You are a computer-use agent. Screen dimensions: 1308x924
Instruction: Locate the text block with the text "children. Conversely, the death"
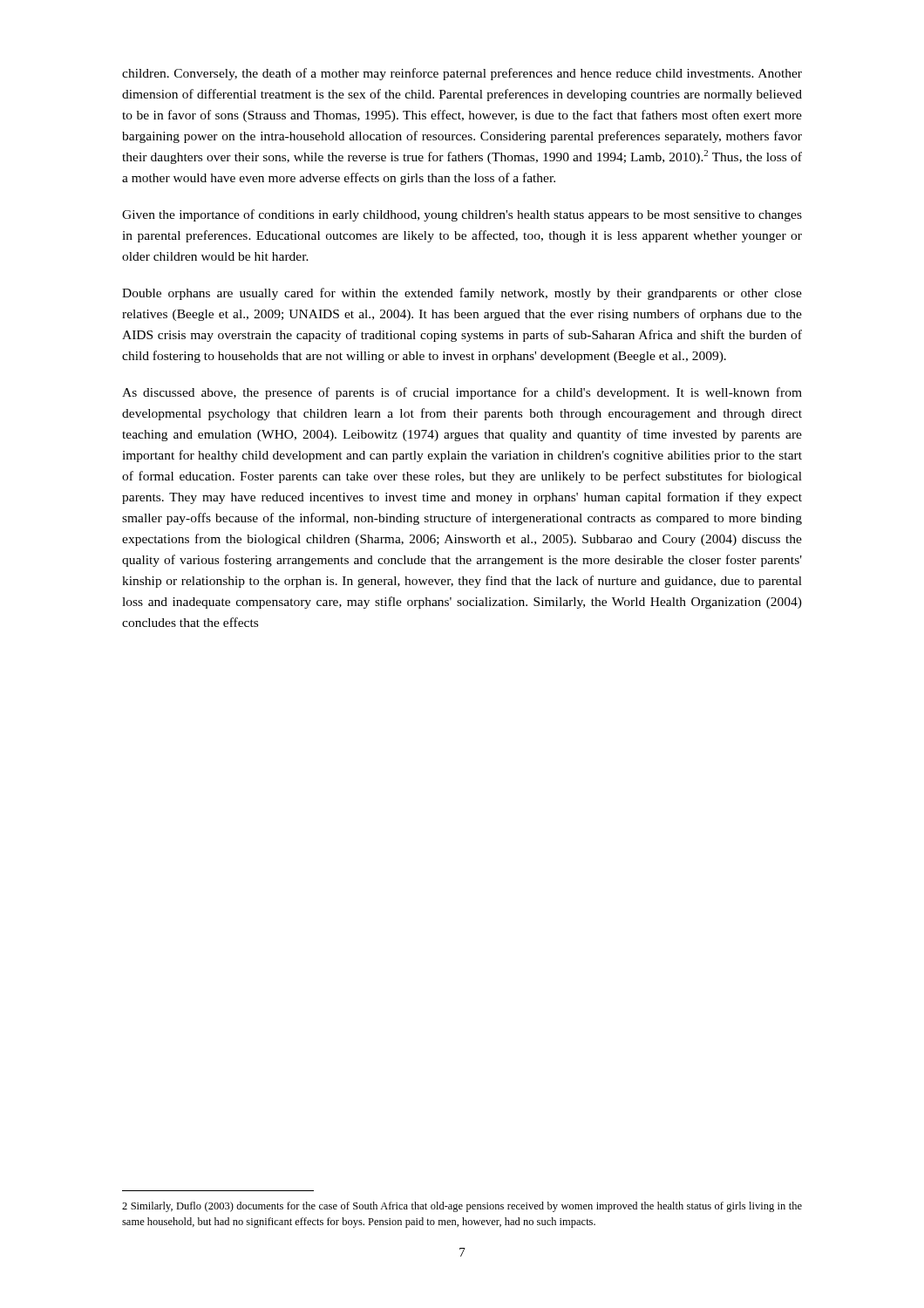[x=462, y=125]
